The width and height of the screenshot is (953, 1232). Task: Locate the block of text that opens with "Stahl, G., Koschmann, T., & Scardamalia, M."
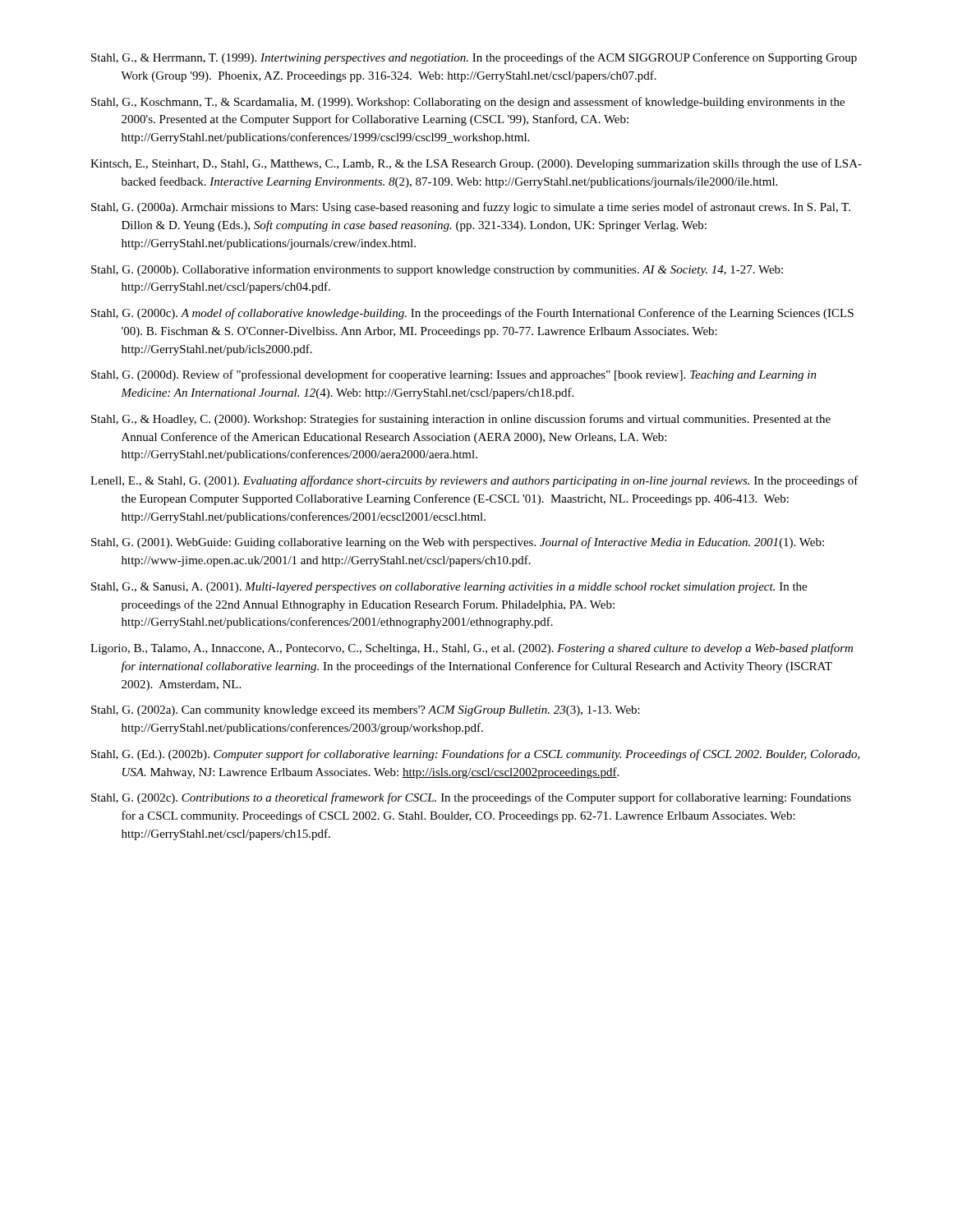468,119
